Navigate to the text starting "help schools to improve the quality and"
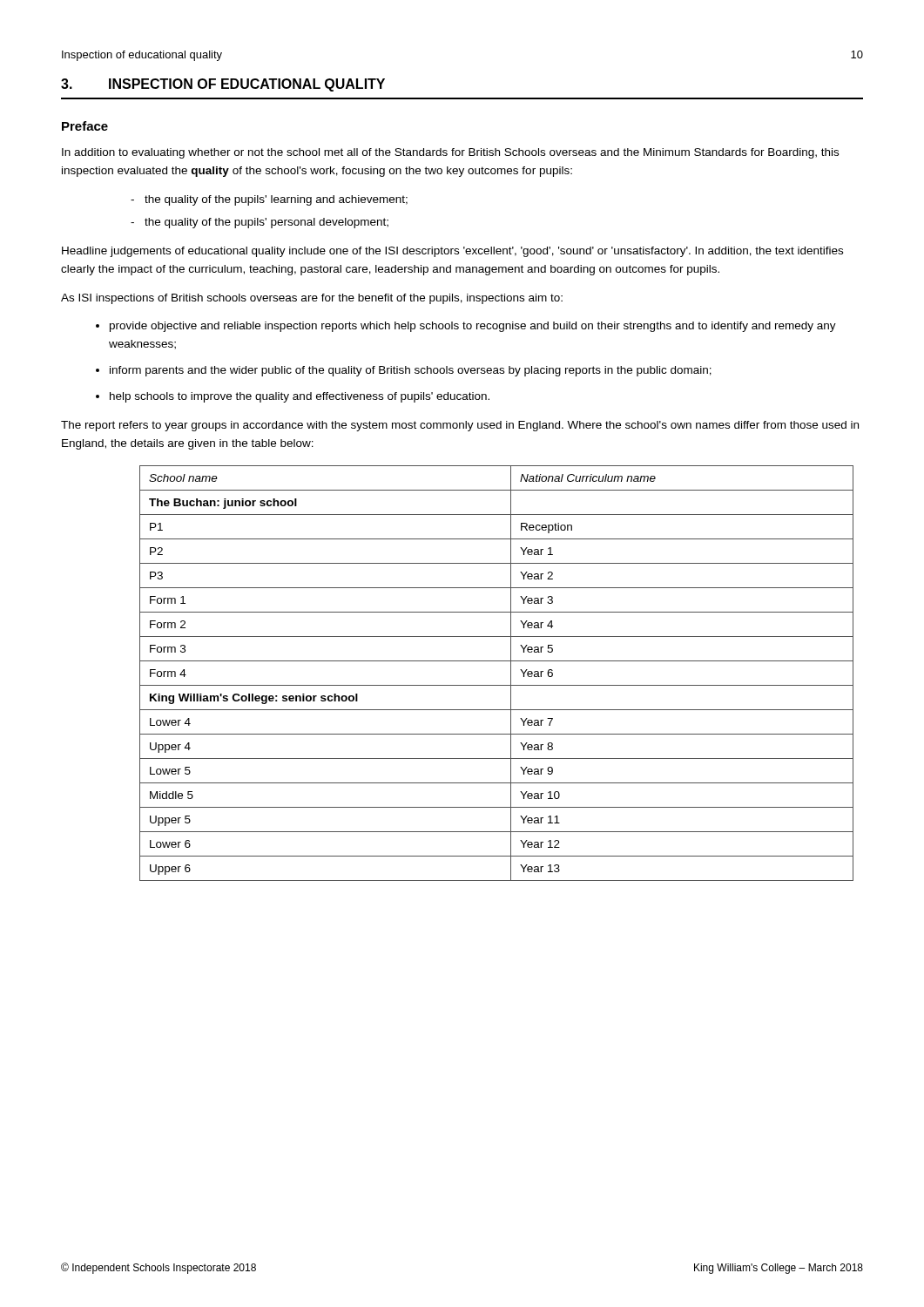This screenshot has width=924, height=1307. coord(300,396)
